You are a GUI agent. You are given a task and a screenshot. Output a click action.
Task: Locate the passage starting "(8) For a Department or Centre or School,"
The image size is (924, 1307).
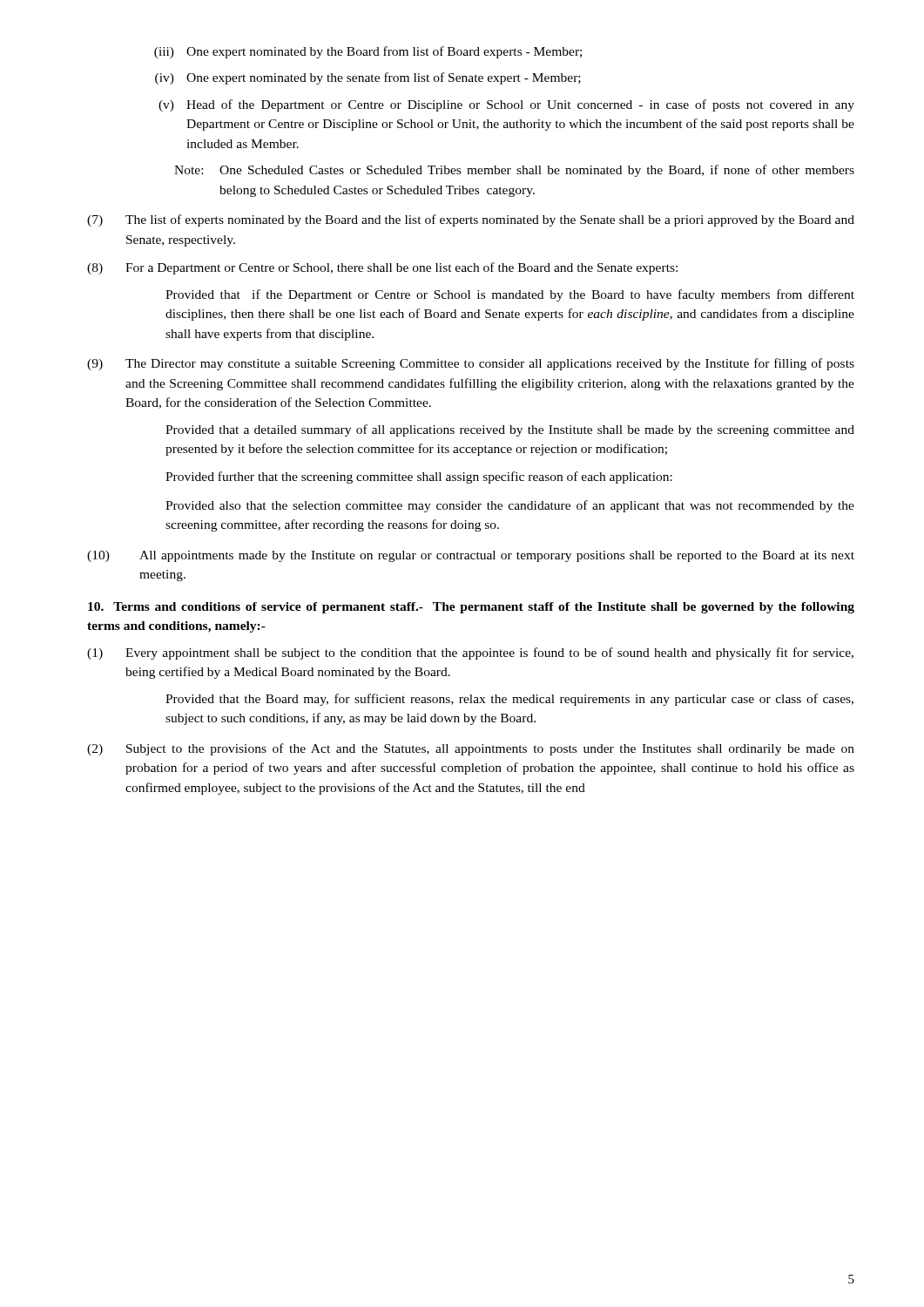(x=383, y=268)
